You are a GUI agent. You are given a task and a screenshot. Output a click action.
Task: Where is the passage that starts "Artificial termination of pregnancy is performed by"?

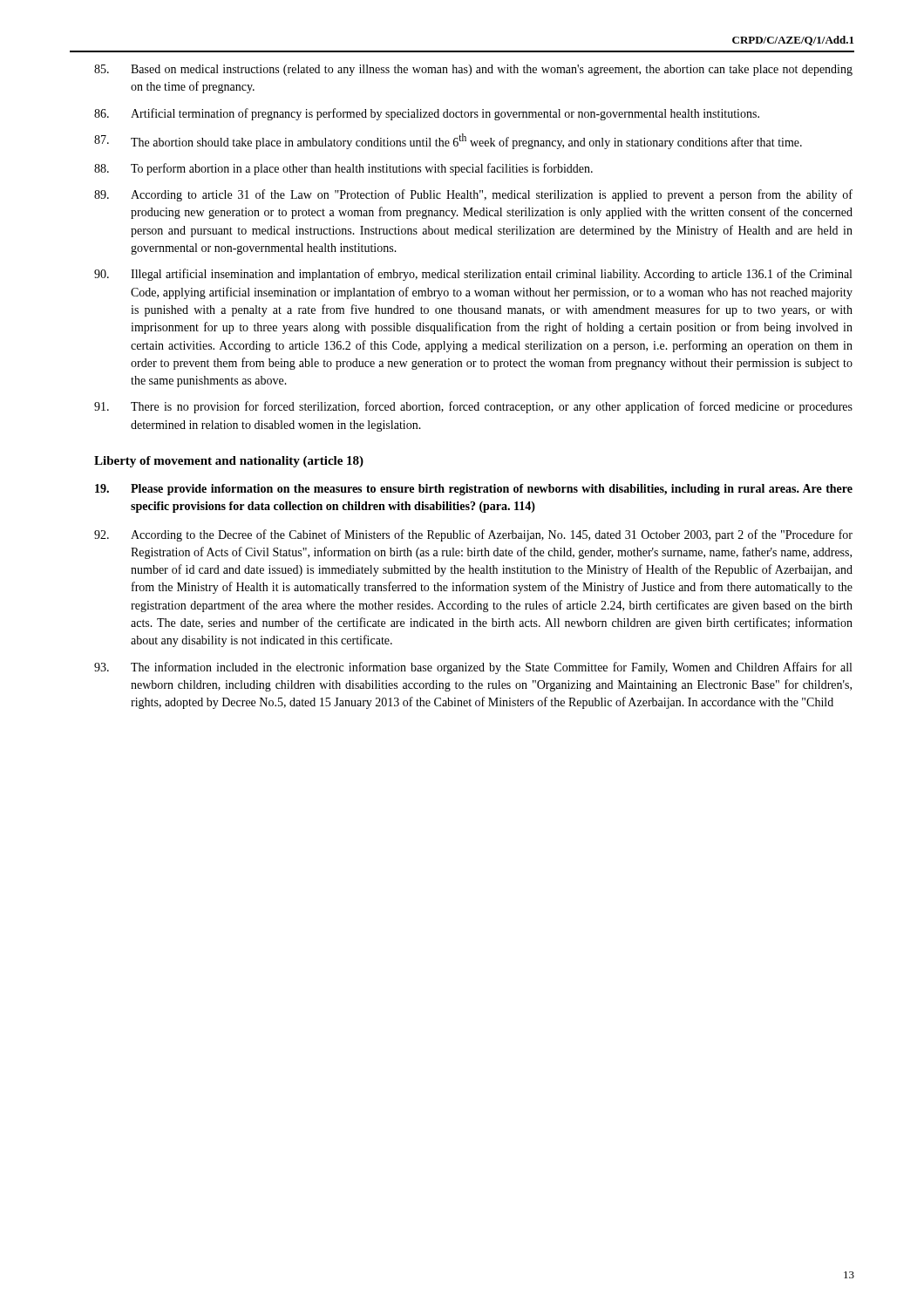click(x=473, y=114)
